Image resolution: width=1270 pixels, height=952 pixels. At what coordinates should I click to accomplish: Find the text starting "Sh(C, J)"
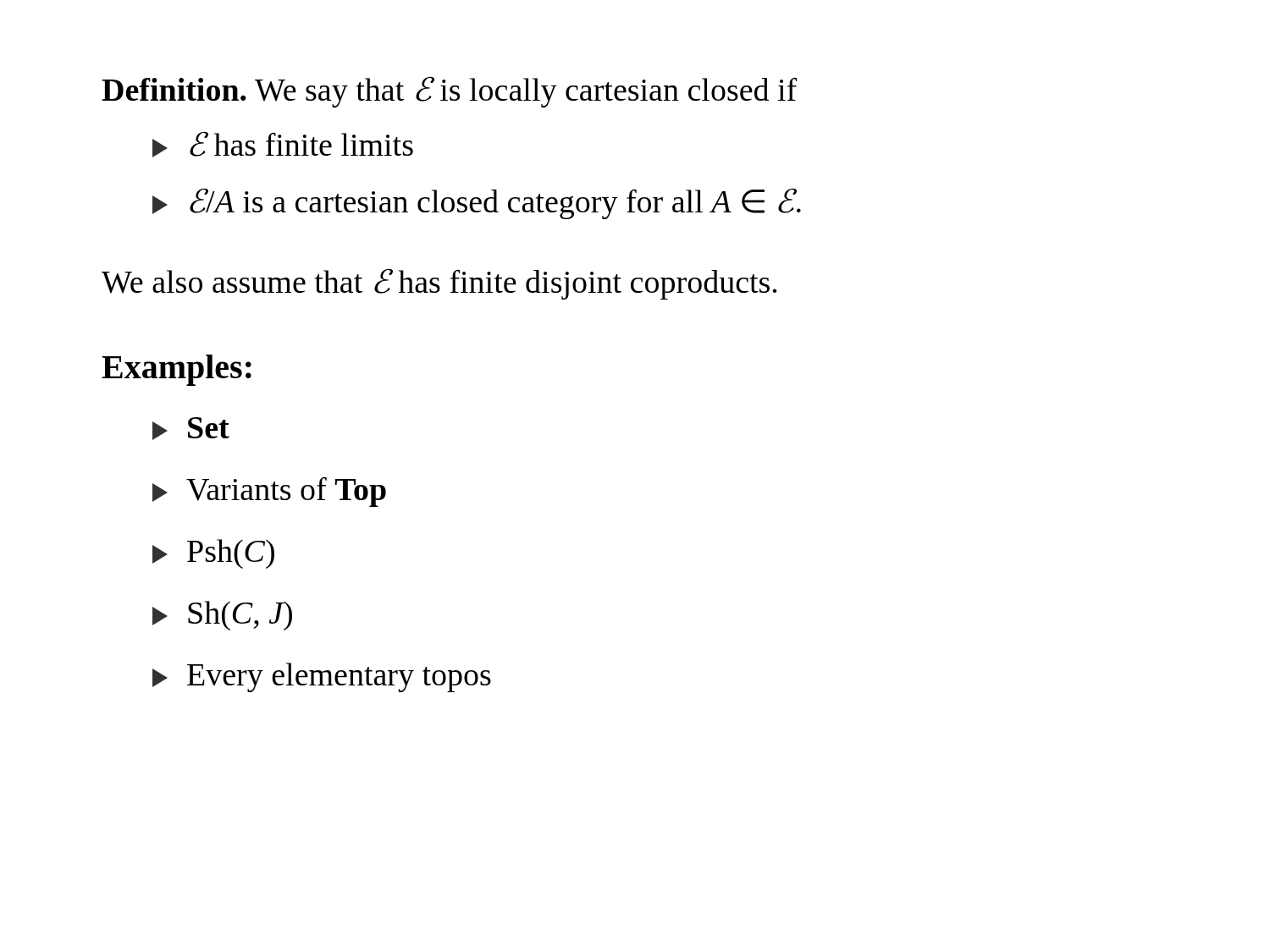pyautogui.click(x=223, y=613)
